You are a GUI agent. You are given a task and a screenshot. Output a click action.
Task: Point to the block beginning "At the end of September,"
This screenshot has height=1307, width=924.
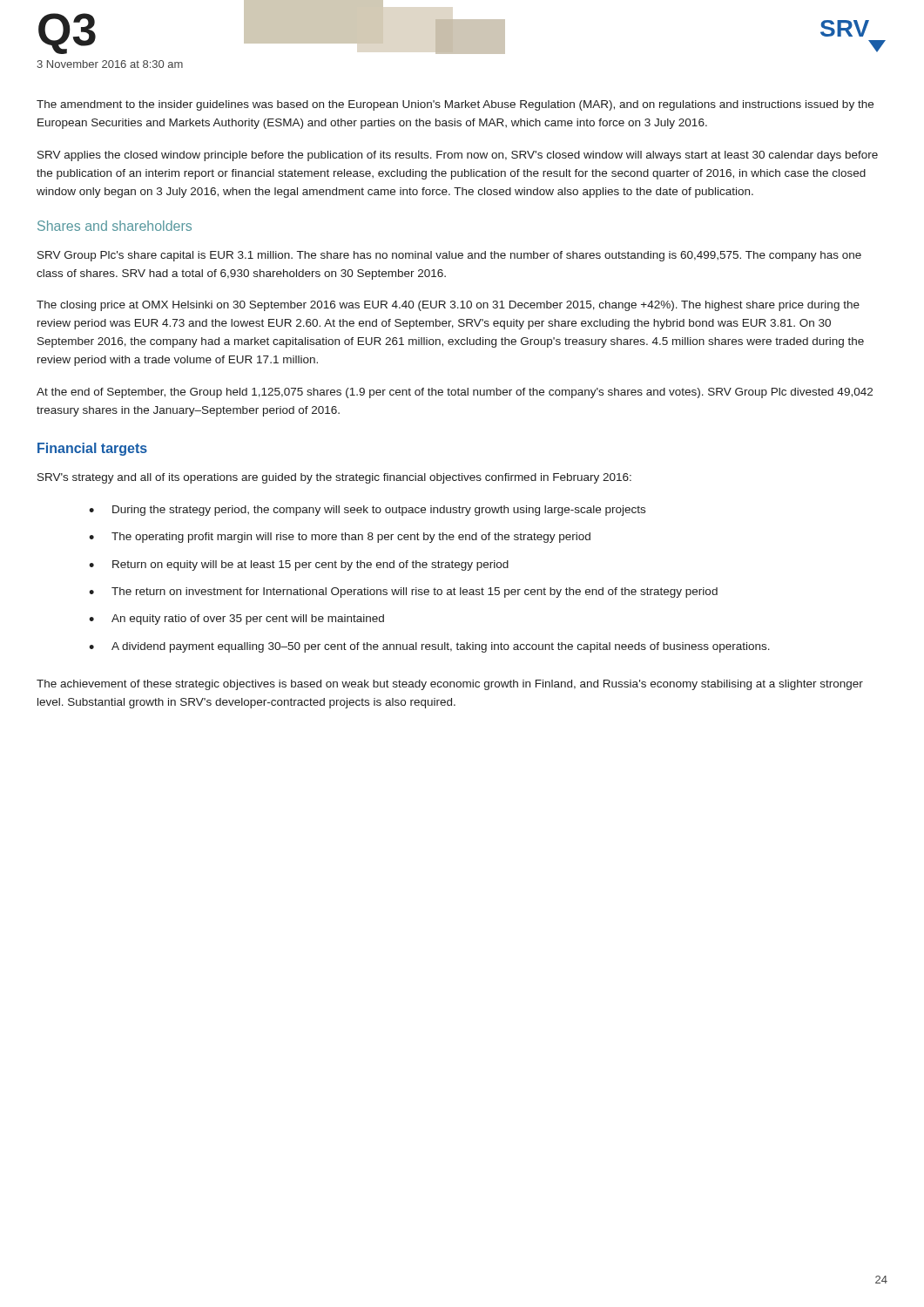click(x=455, y=401)
